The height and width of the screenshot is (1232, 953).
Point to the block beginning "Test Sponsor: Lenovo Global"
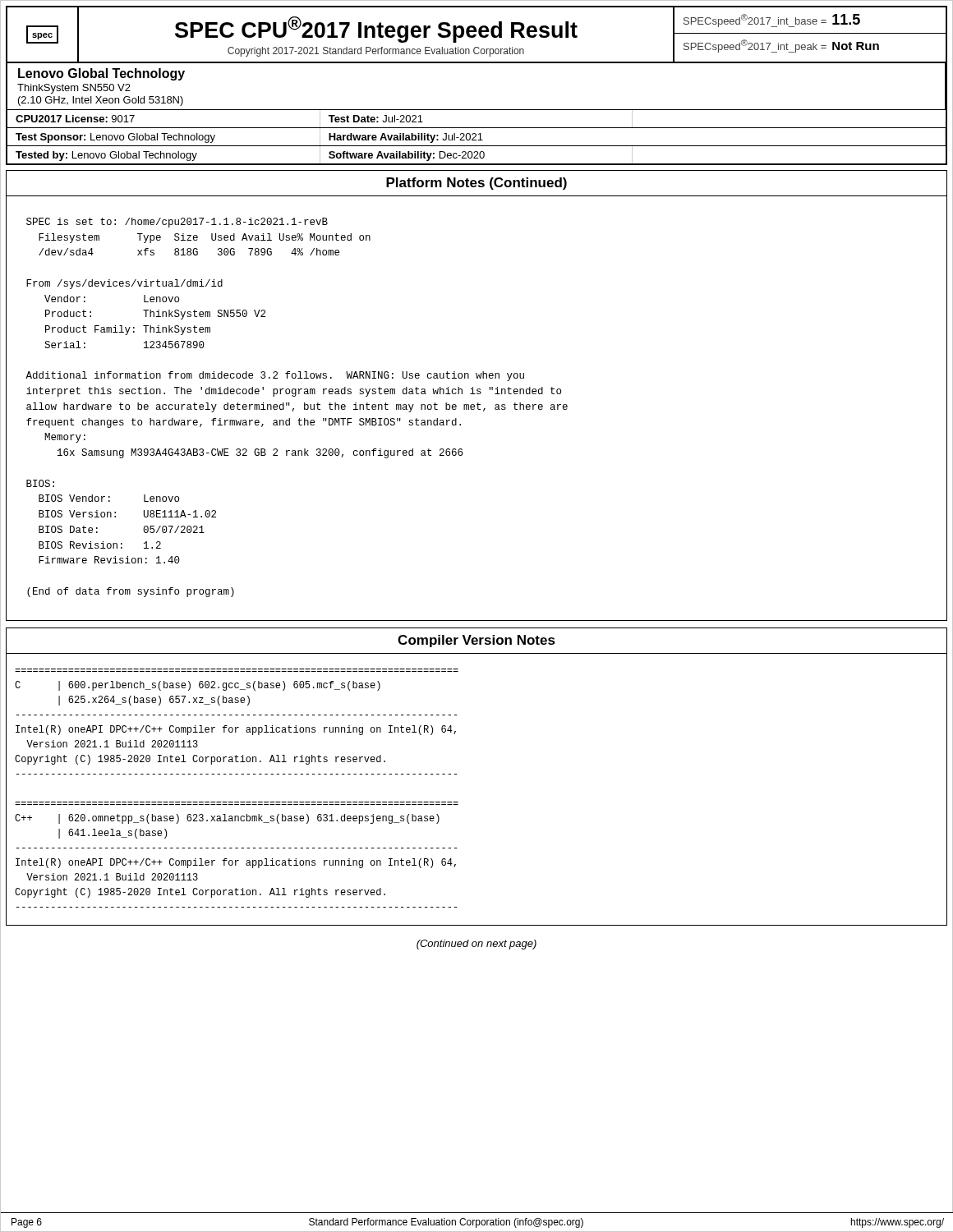(476, 137)
